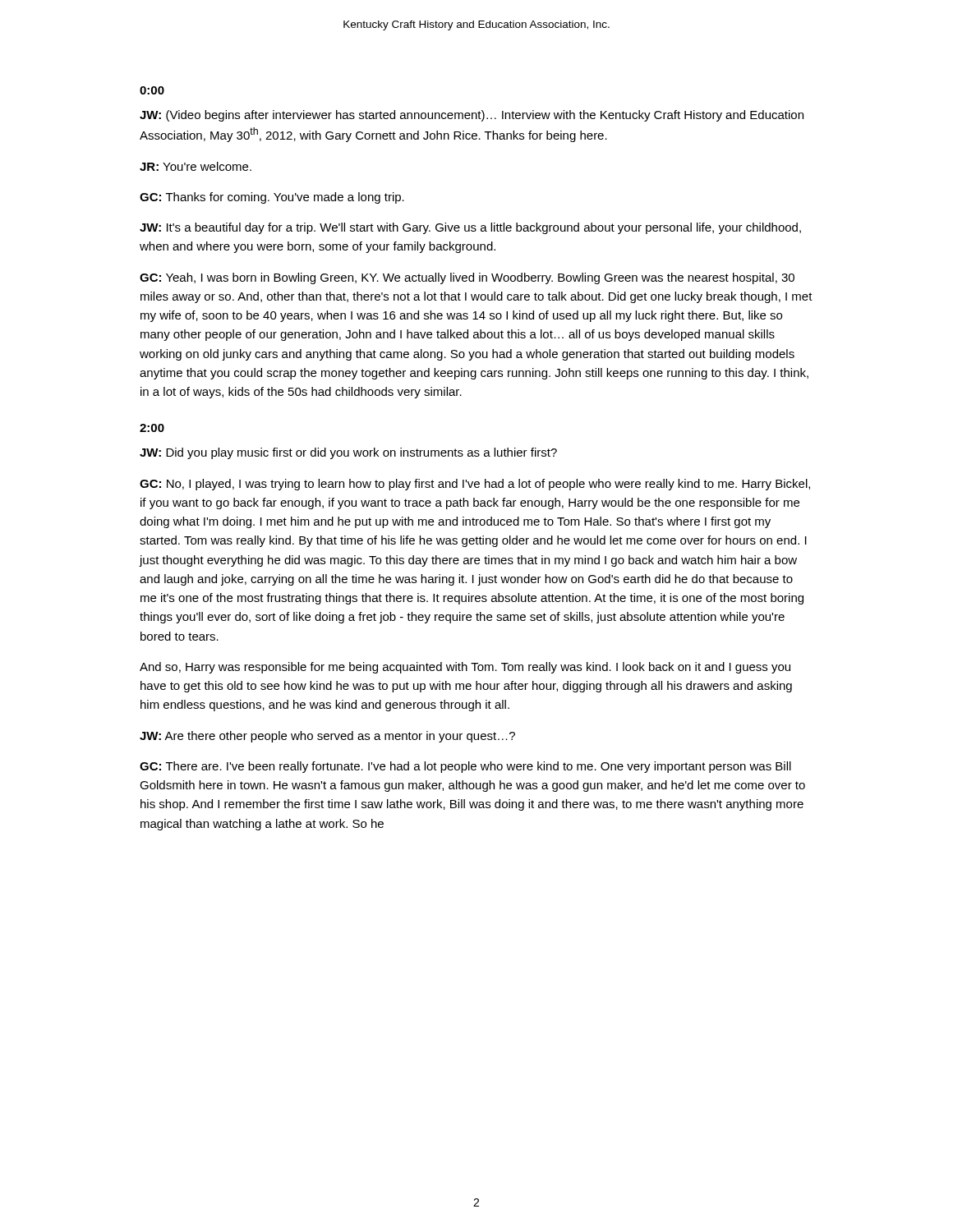Locate the block of text that opens with "GC: Yeah, I was born in Bowling"

pyautogui.click(x=476, y=334)
